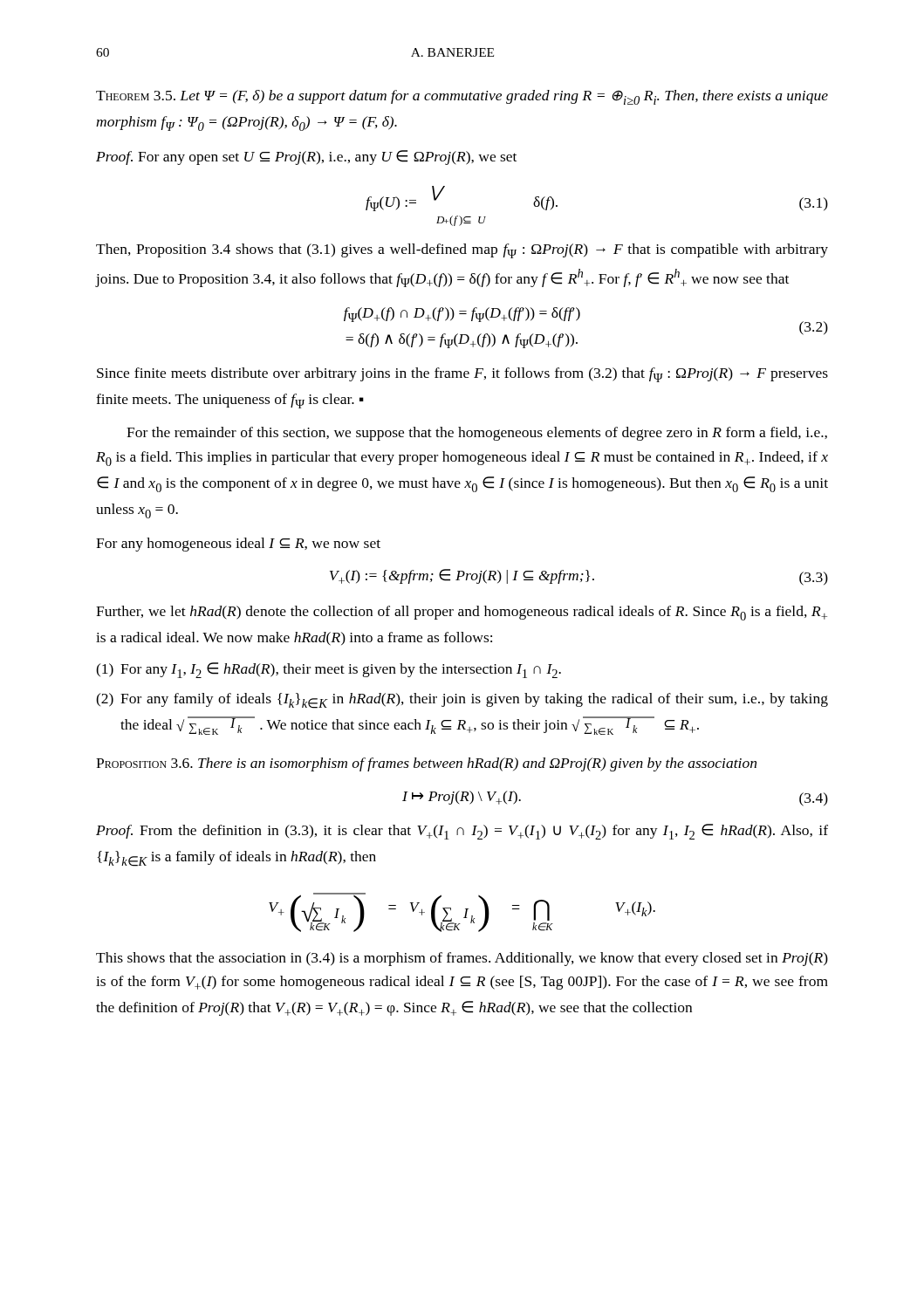This screenshot has width=924, height=1309.
Task: Click on the formula with the text "fΨ(U) := ⋁ D ₊("
Action: [393, 198]
